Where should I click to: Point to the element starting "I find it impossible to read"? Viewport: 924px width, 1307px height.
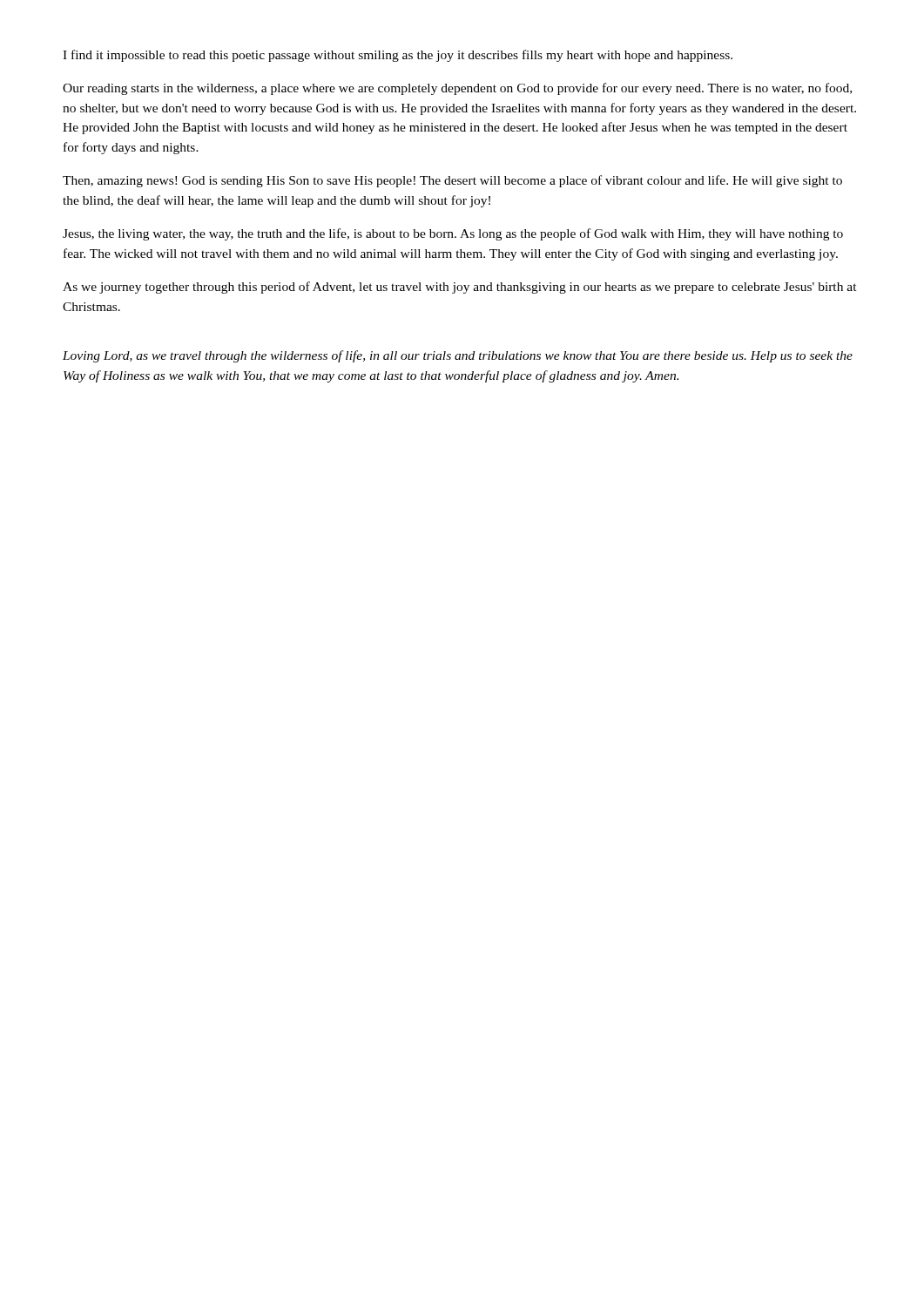(x=398, y=54)
